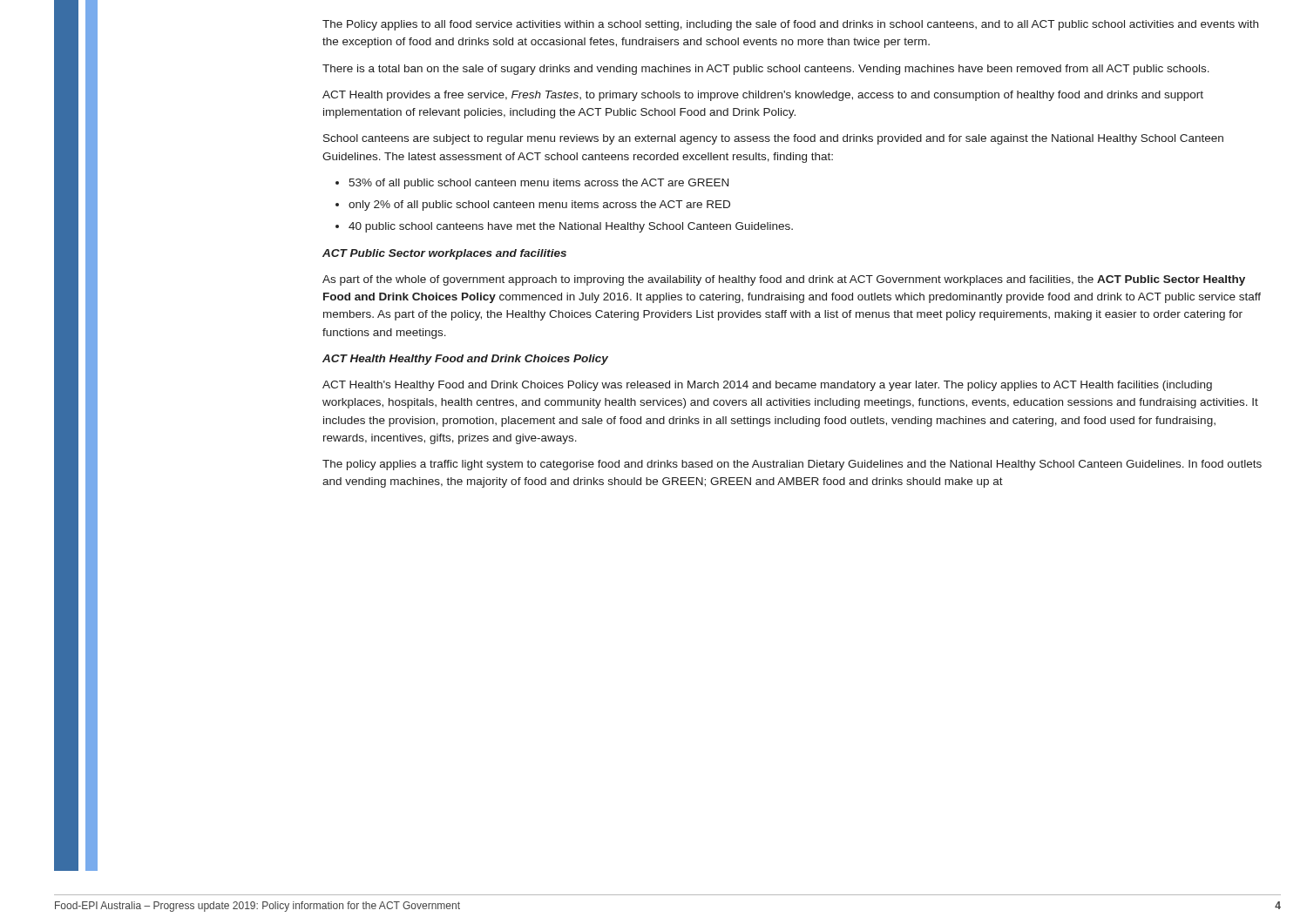Image resolution: width=1307 pixels, height=924 pixels.
Task: Click on the text block starting "53% of all public school"
Action: click(539, 182)
